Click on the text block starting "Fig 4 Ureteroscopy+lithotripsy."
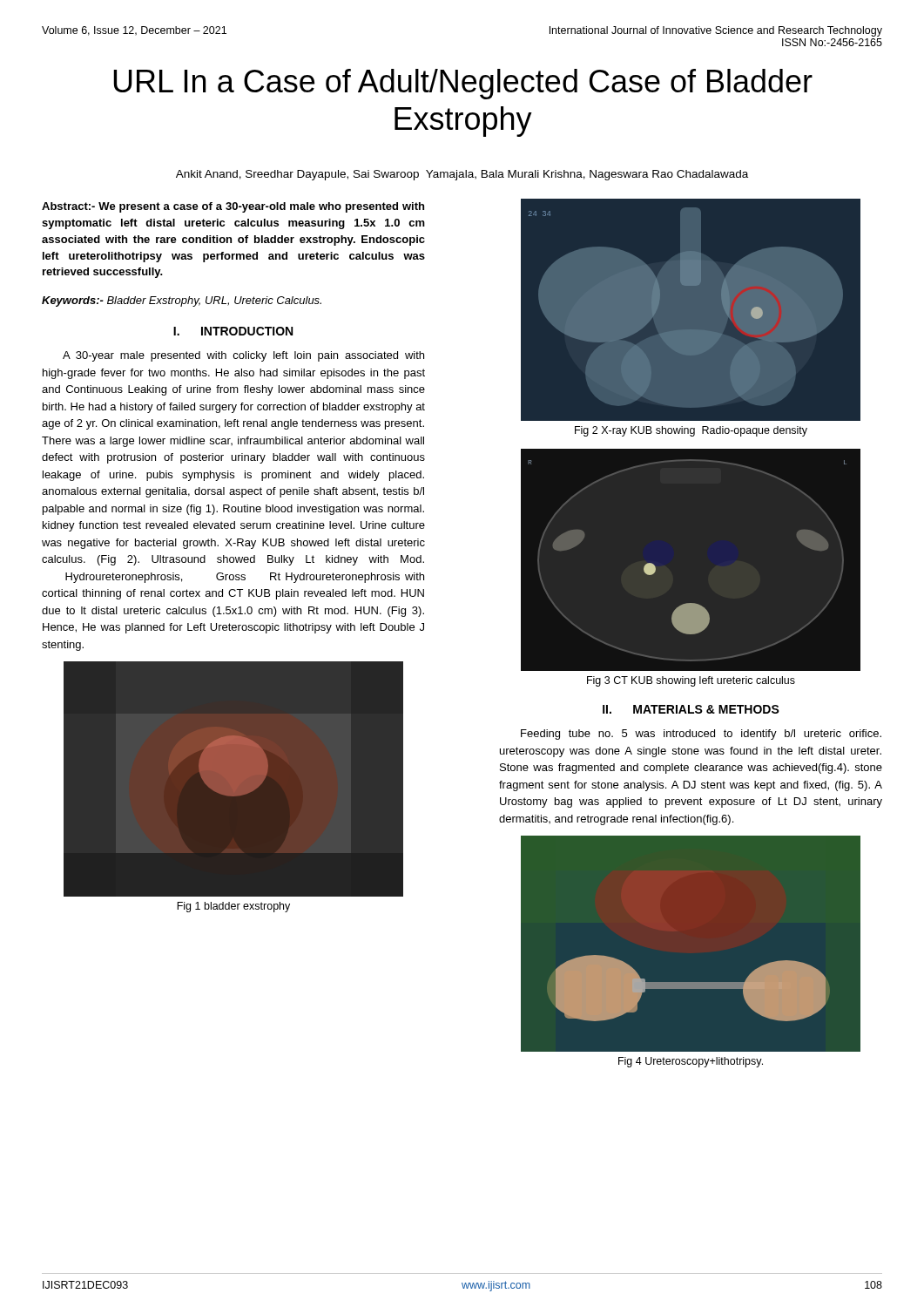This screenshot has height=1307, width=924. click(691, 1061)
